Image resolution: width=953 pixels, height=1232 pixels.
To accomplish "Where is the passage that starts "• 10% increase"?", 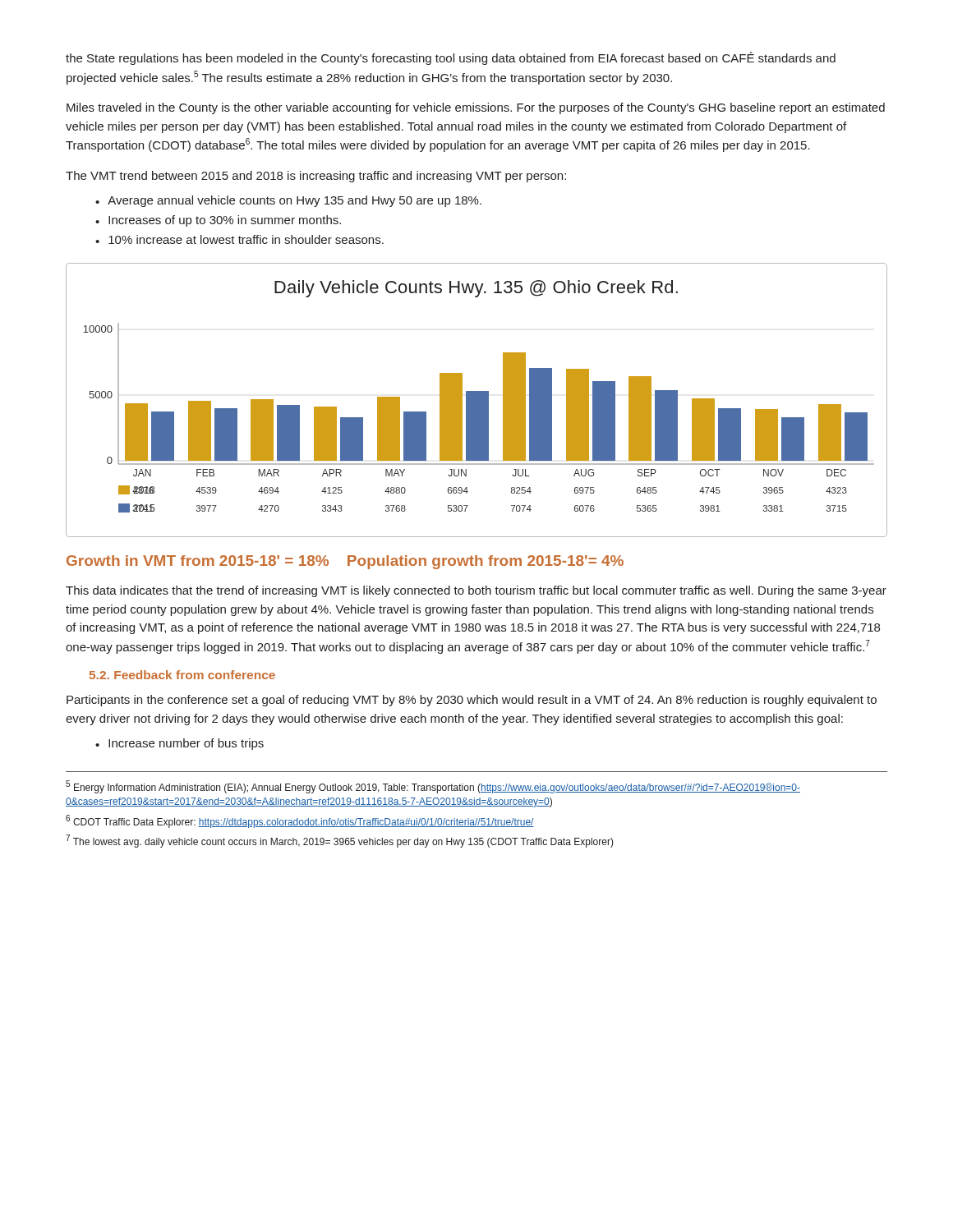I will point(240,240).
